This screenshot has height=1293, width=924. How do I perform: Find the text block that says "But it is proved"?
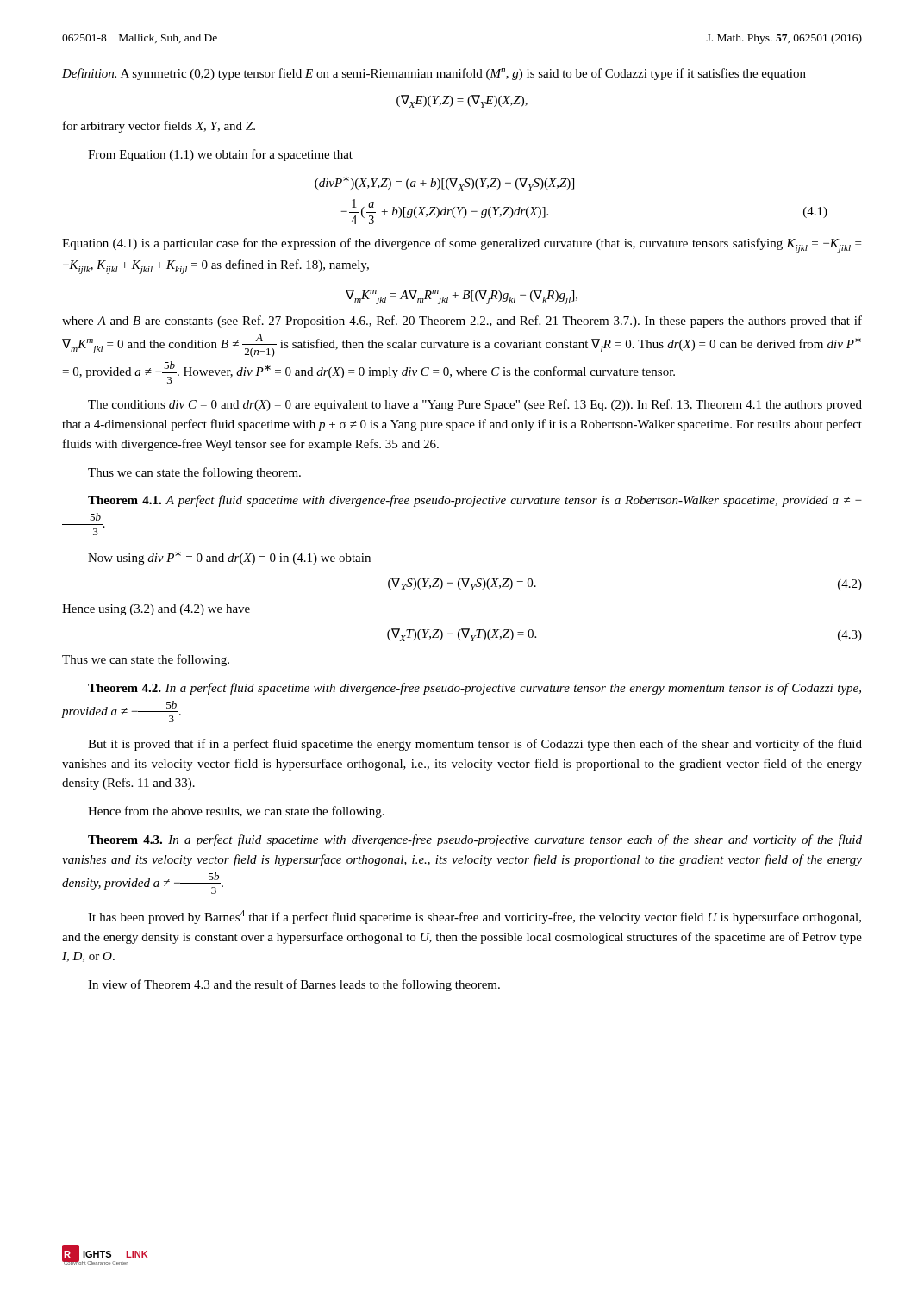(462, 763)
